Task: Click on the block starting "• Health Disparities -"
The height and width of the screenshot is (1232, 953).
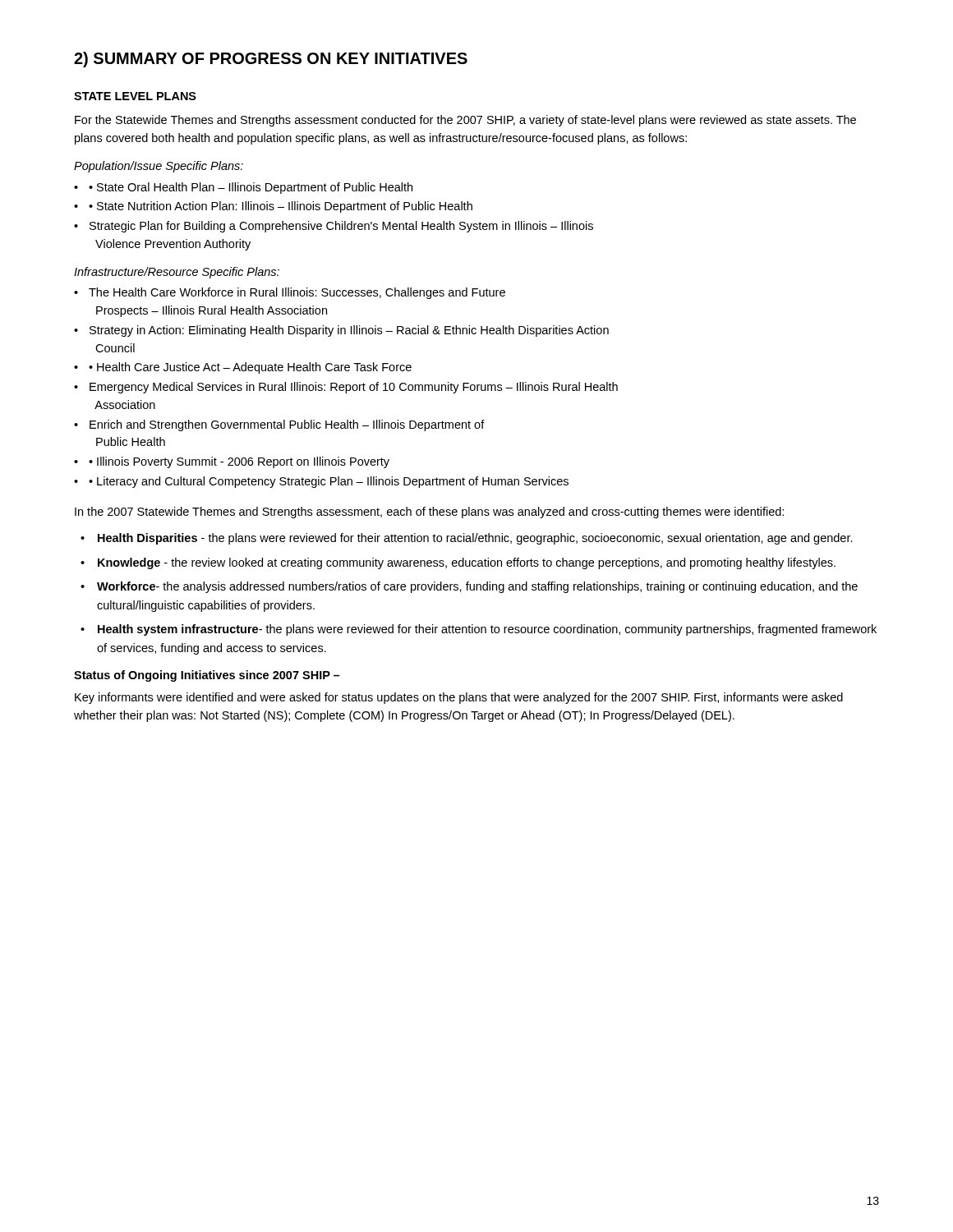Action: [467, 538]
